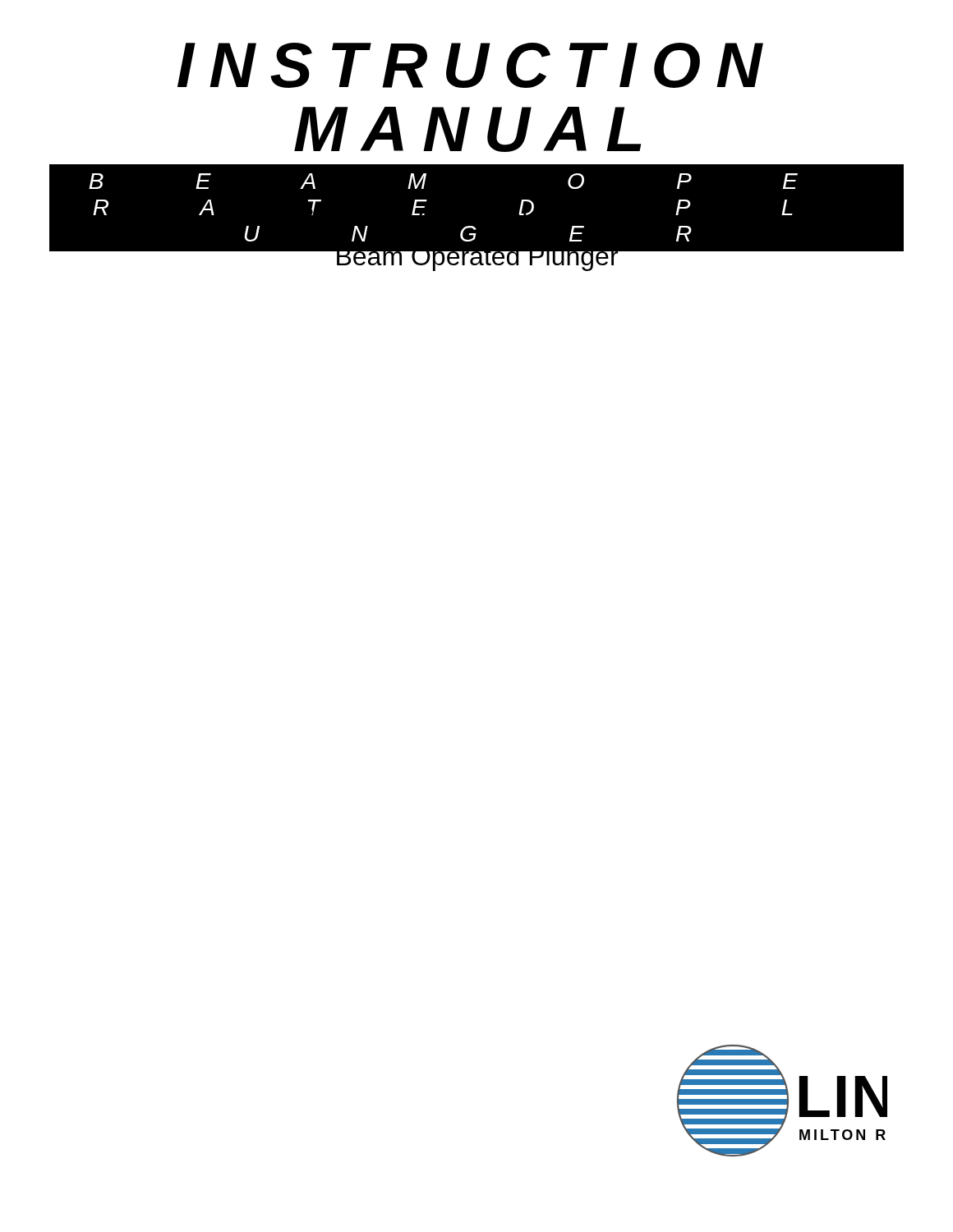Click on the logo
This screenshot has height=1232, width=953.
click(x=780, y=1101)
